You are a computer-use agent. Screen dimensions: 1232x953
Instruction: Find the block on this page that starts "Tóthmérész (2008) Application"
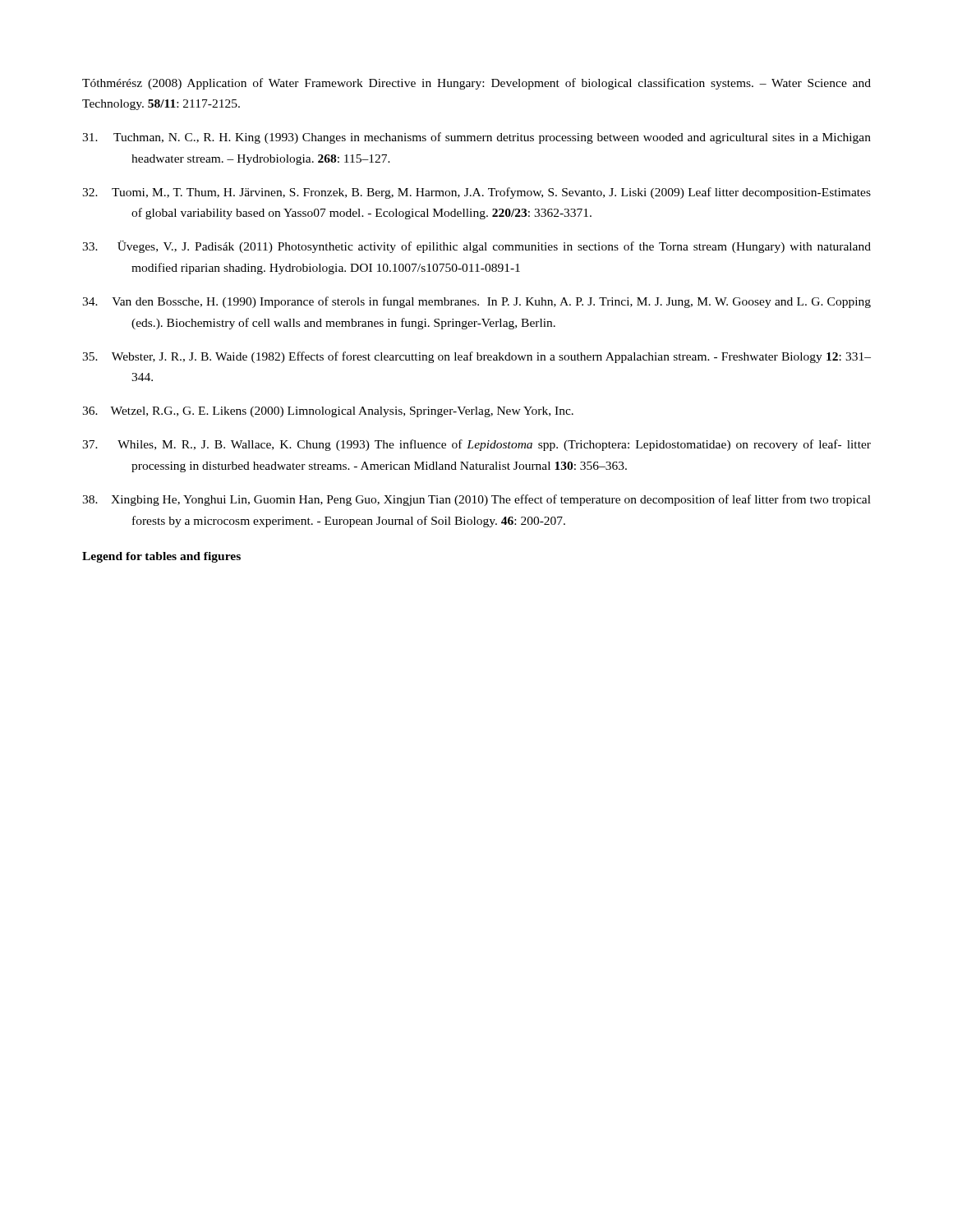click(x=476, y=93)
